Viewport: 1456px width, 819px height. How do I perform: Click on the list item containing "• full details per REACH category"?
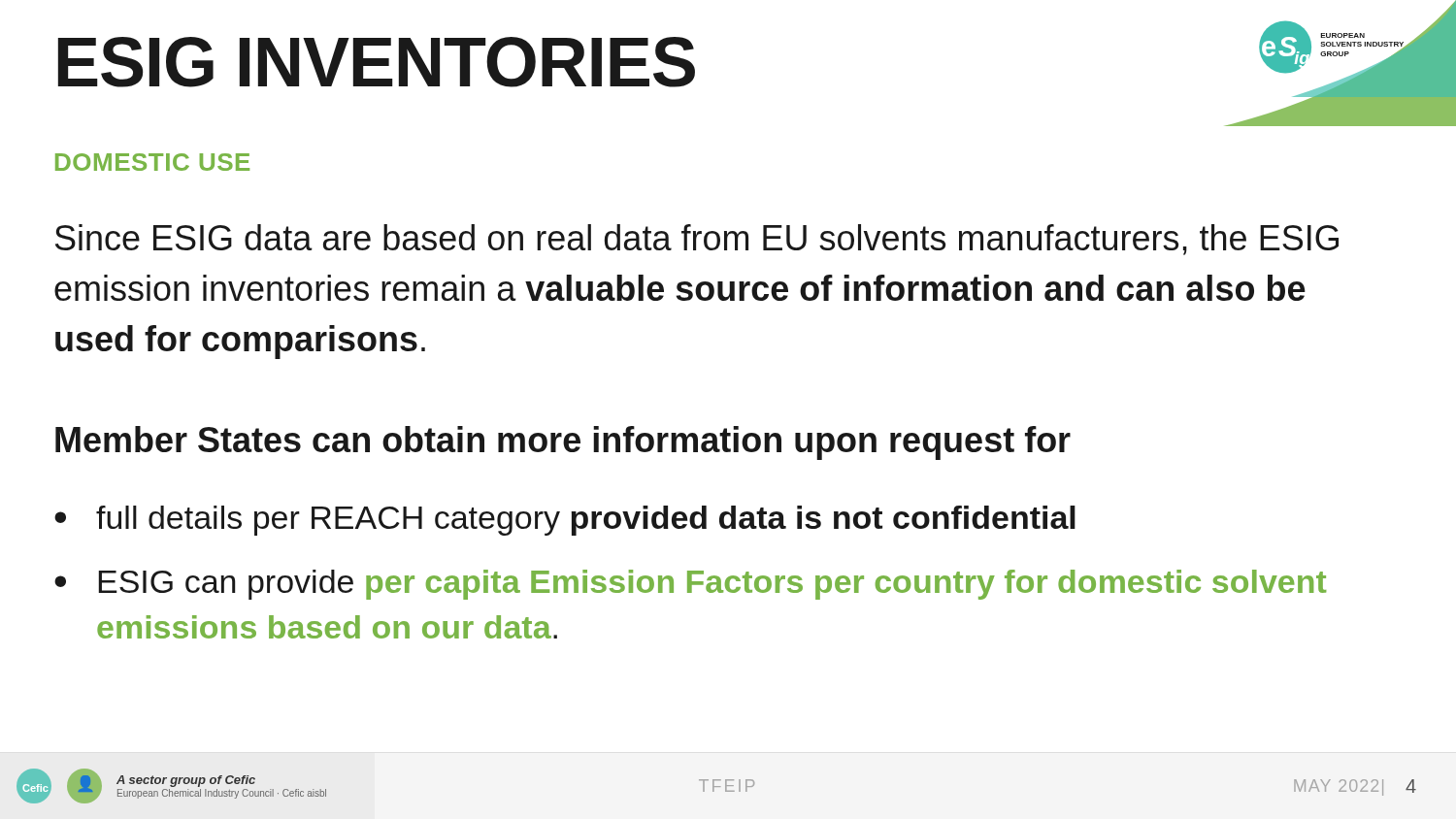click(x=565, y=518)
